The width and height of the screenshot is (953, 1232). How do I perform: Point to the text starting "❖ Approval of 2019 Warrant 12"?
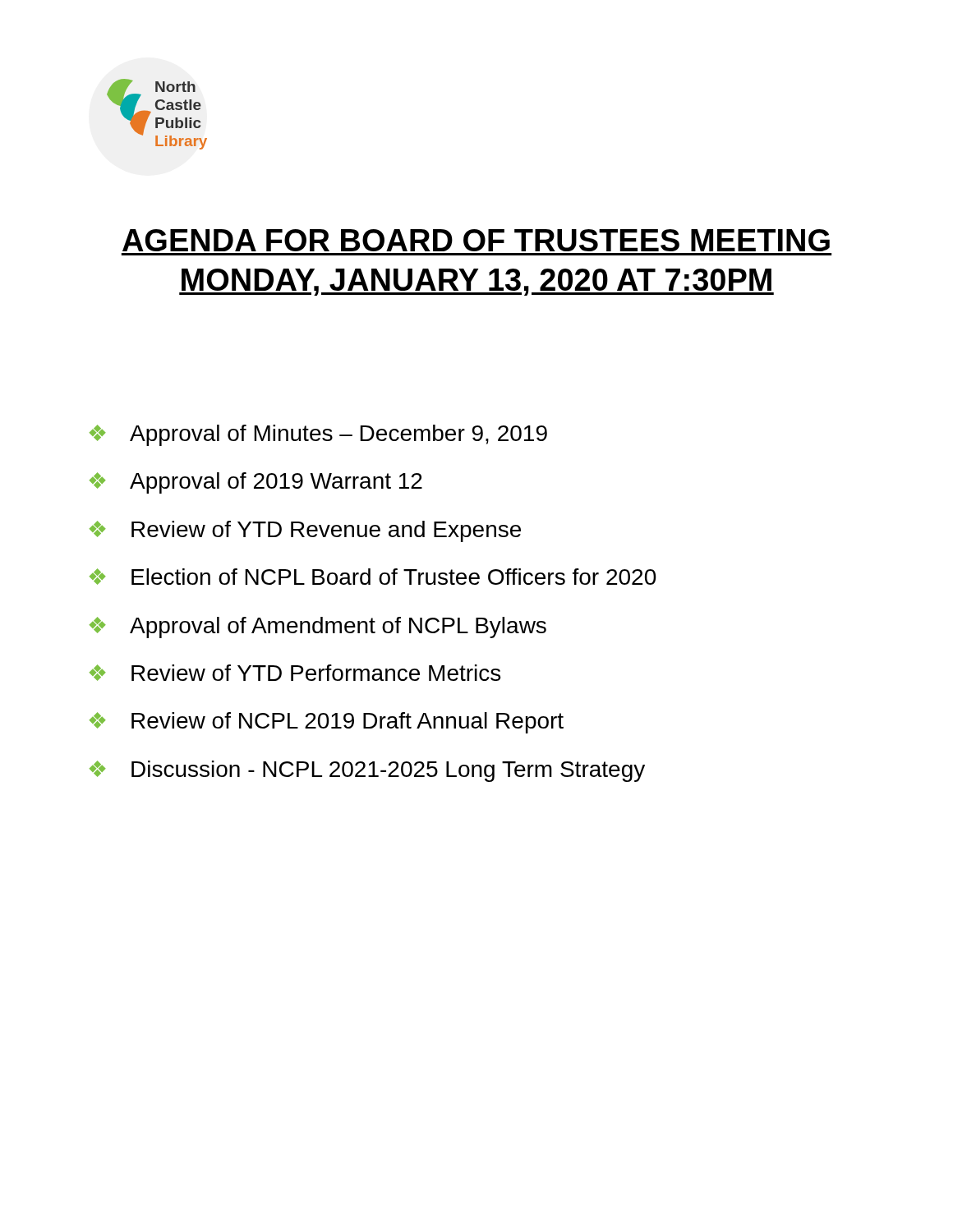click(253, 482)
